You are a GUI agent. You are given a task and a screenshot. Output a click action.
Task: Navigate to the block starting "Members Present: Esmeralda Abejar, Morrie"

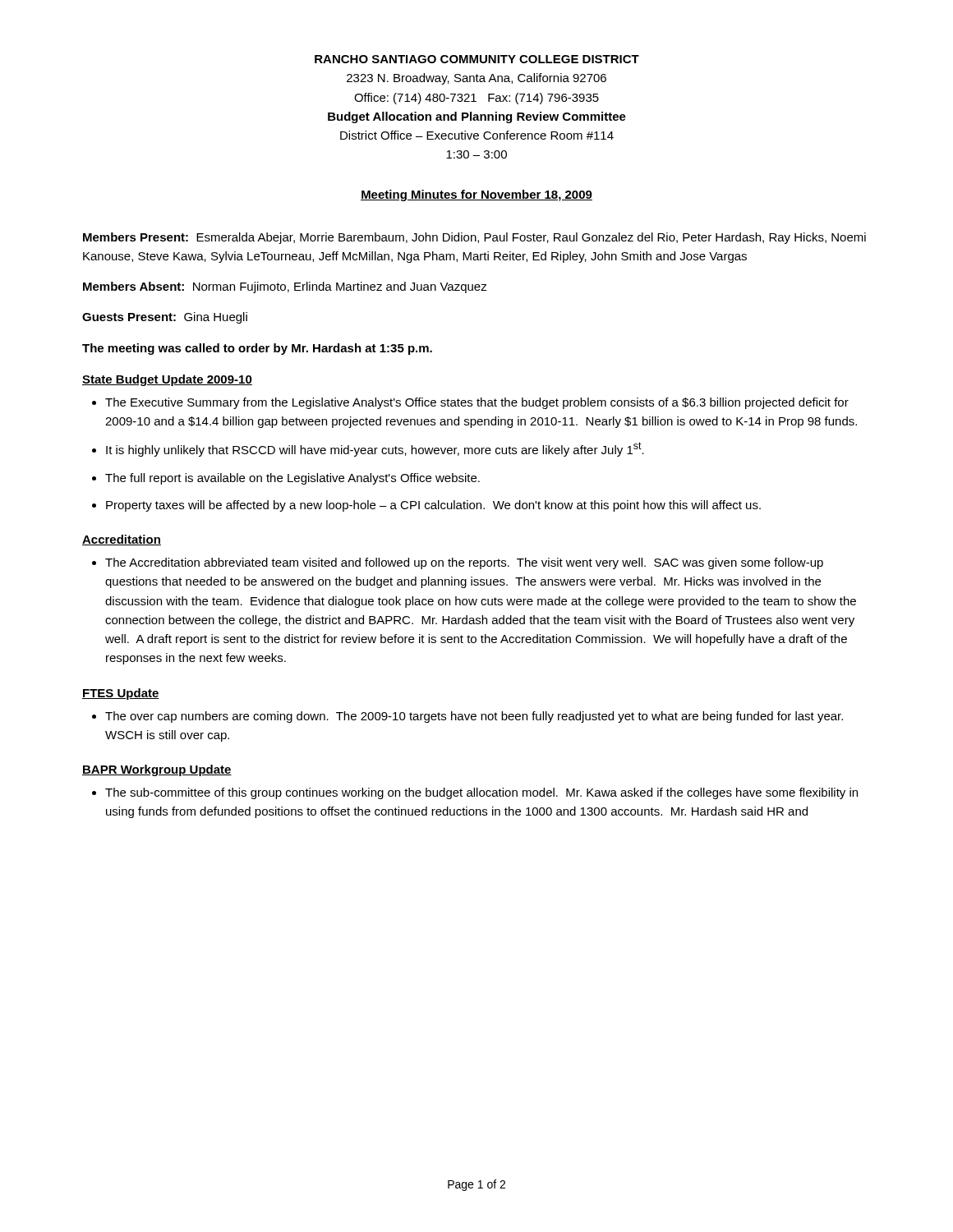tap(474, 246)
